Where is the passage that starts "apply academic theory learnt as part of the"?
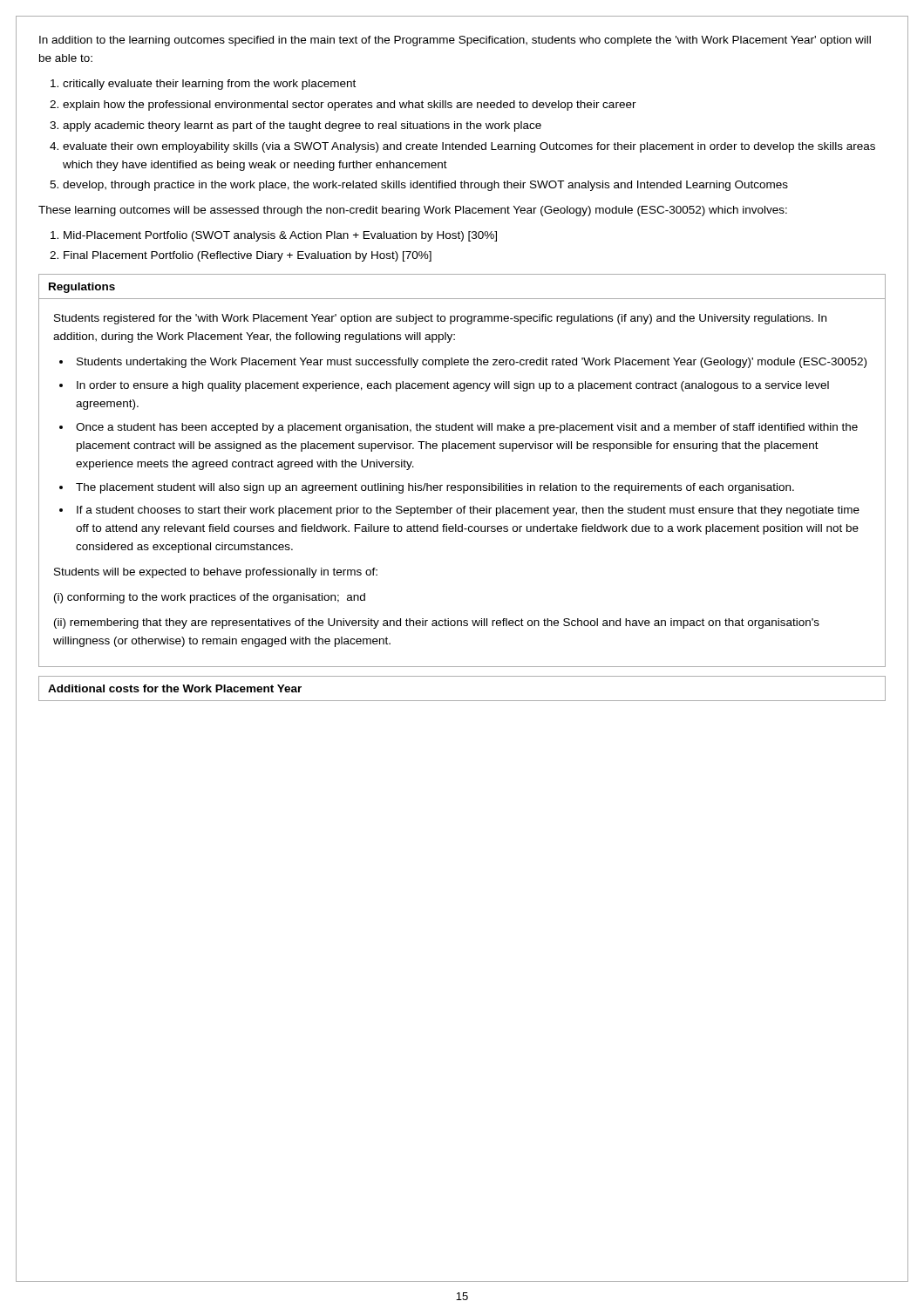Screen dimensions: 1308x924 coord(302,125)
